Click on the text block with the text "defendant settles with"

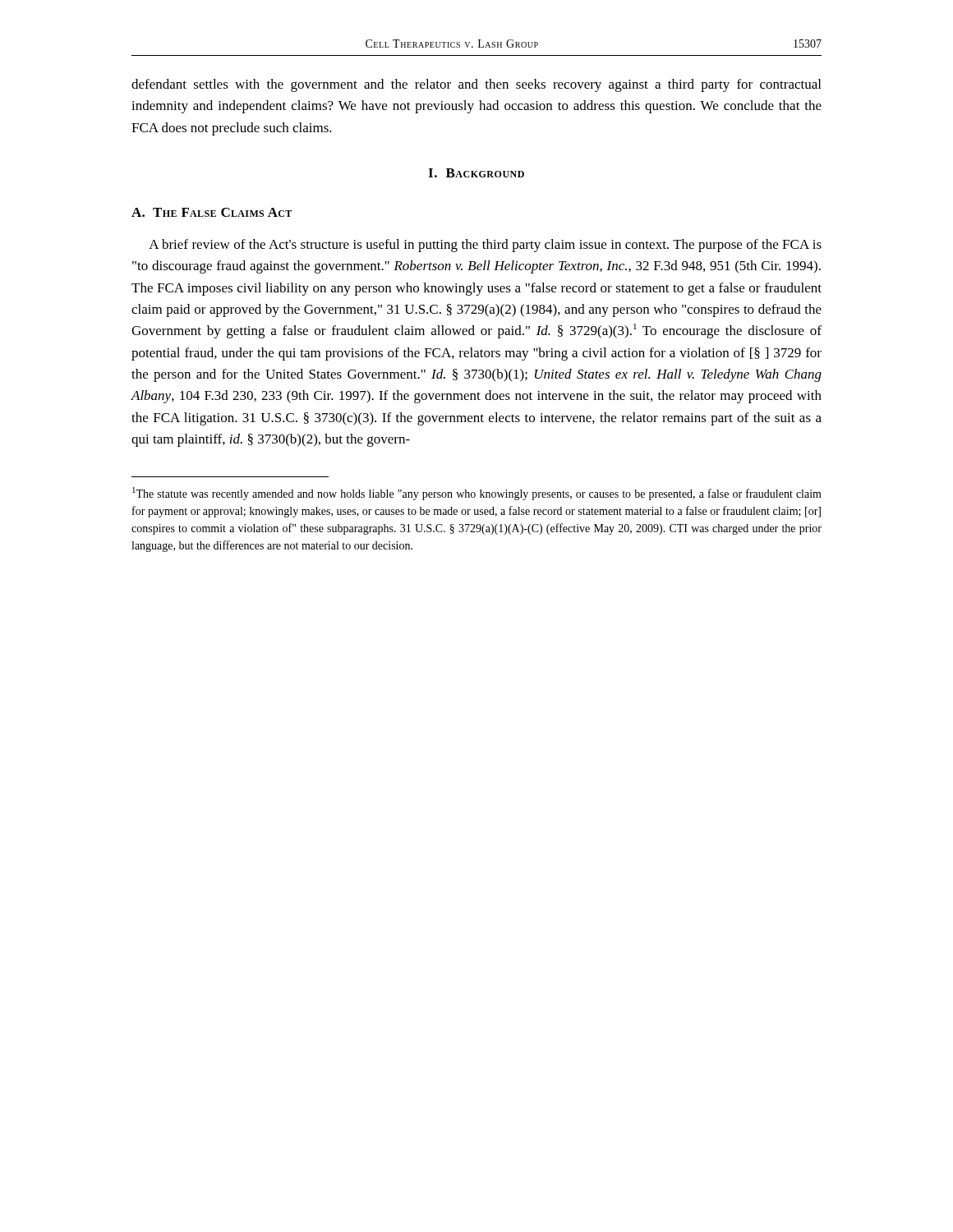click(x=476, y=106)
